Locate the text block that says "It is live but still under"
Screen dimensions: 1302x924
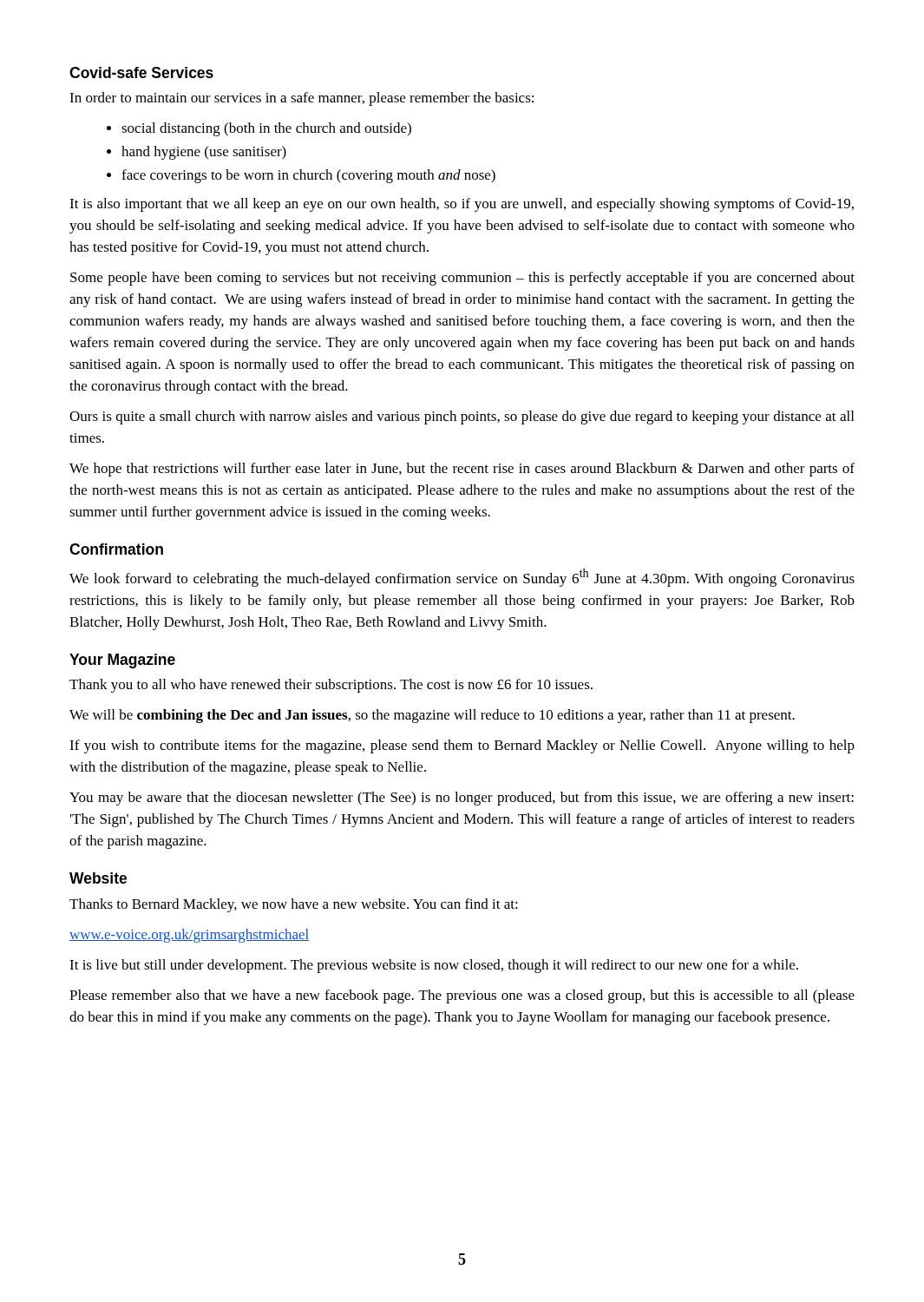(434, 965)
